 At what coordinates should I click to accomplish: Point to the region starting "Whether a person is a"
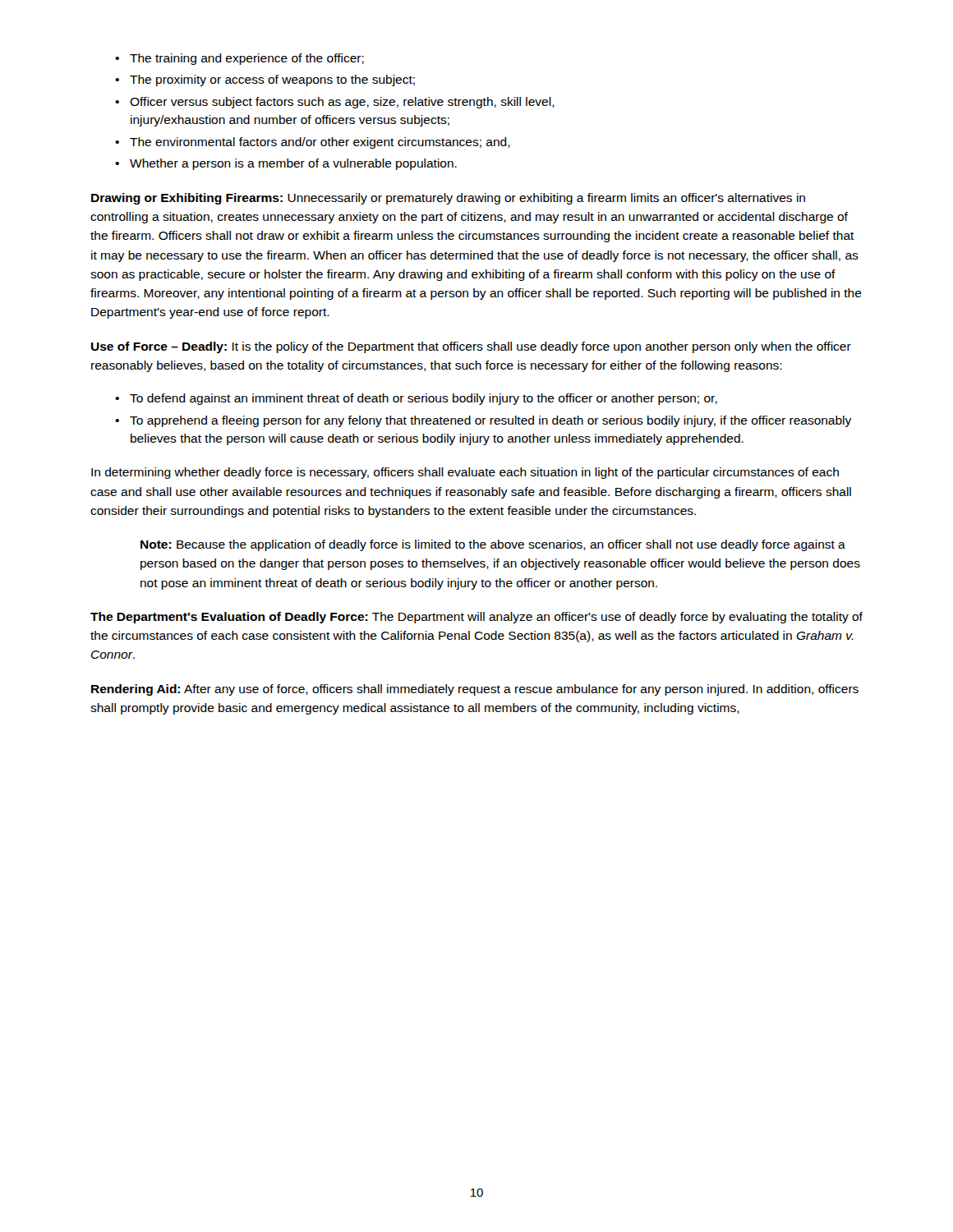coord(294,163)
